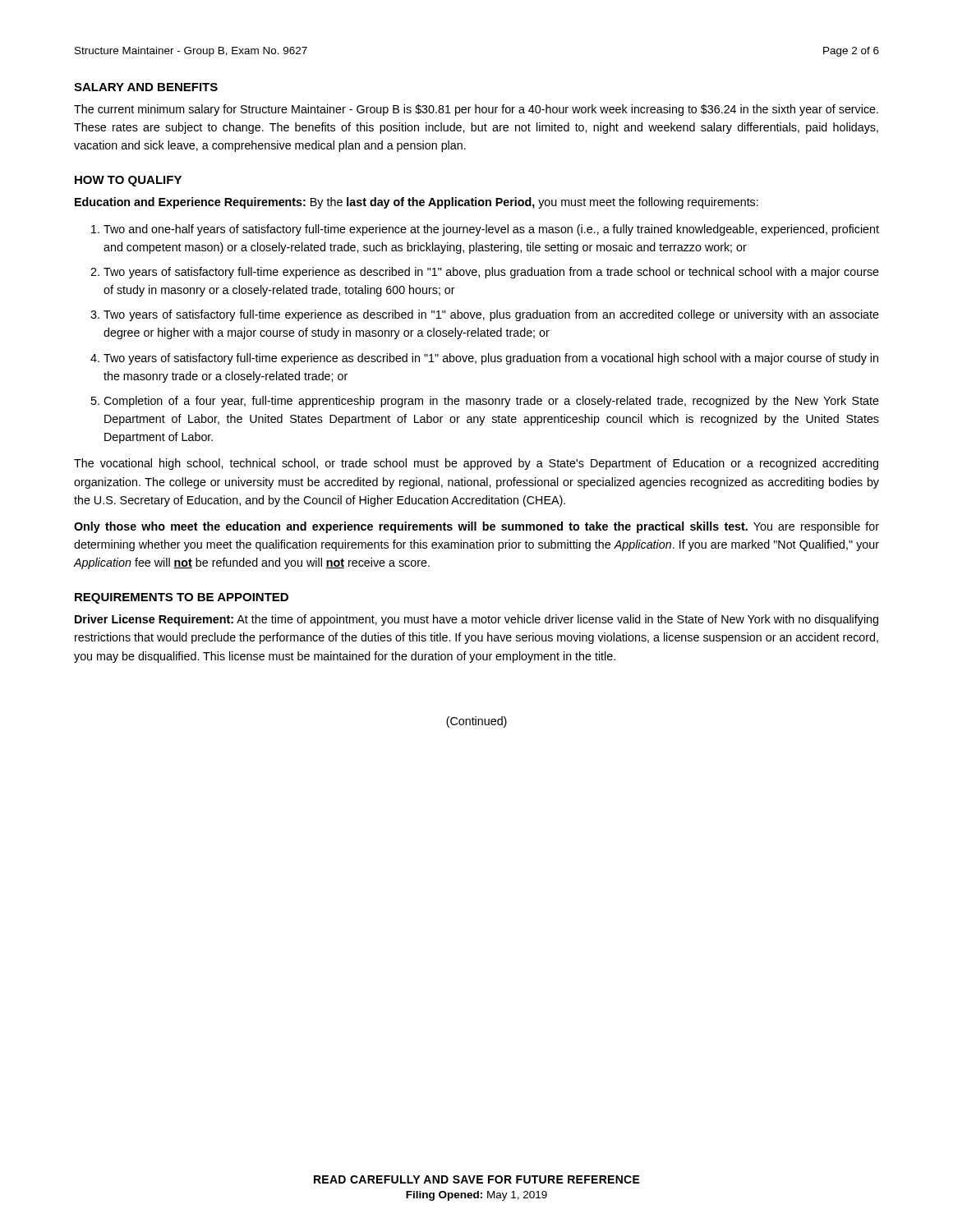
Task: Find the text block starting "The current minimum salary for Structure Maintainer"
Action: pyautogui.click(x=476, y=127)
